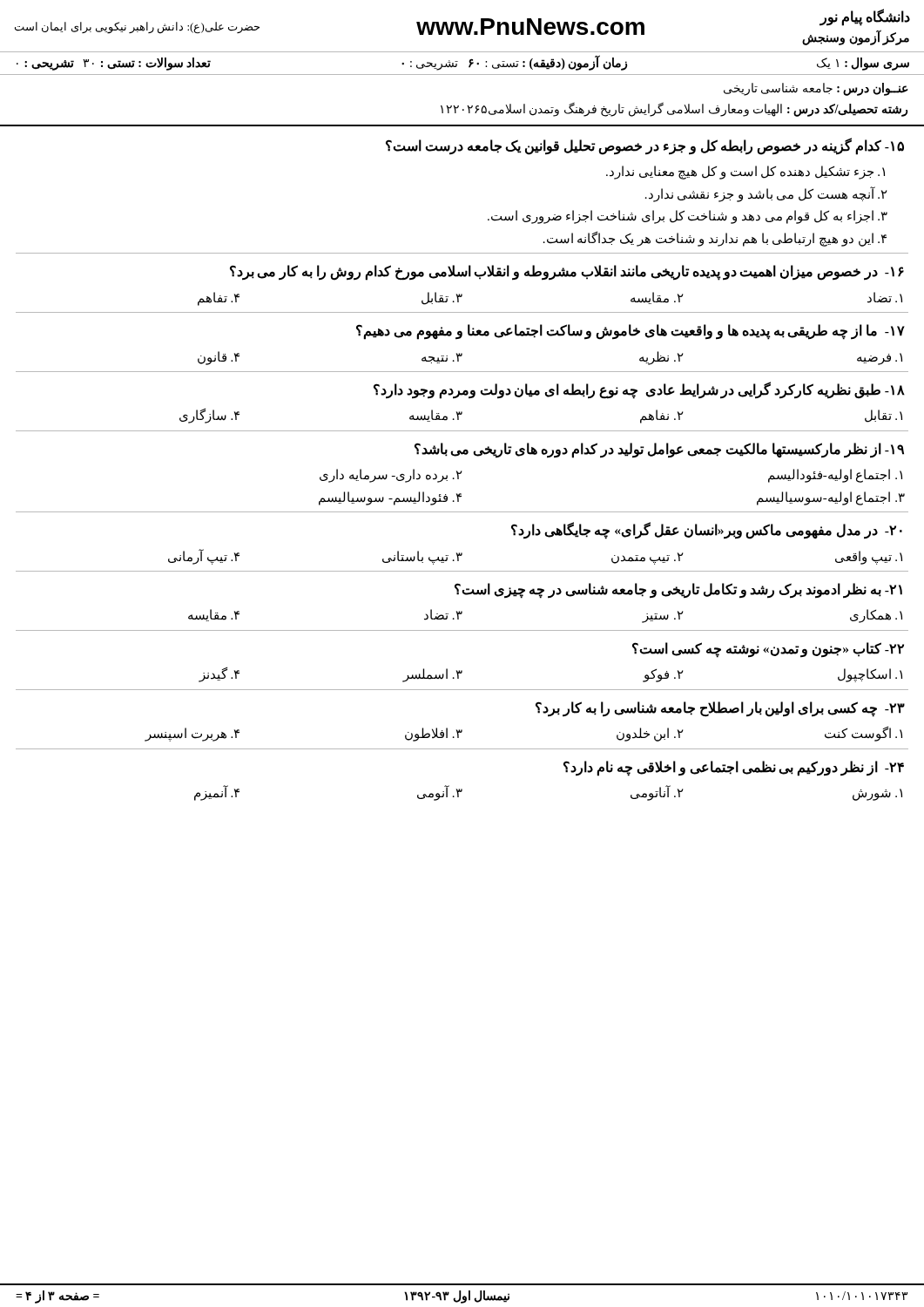Viewport: 924px width, 1307px height.
Task: Select the element starting "۳. اجزاء به کل"
Action: (x=687, y=216)
